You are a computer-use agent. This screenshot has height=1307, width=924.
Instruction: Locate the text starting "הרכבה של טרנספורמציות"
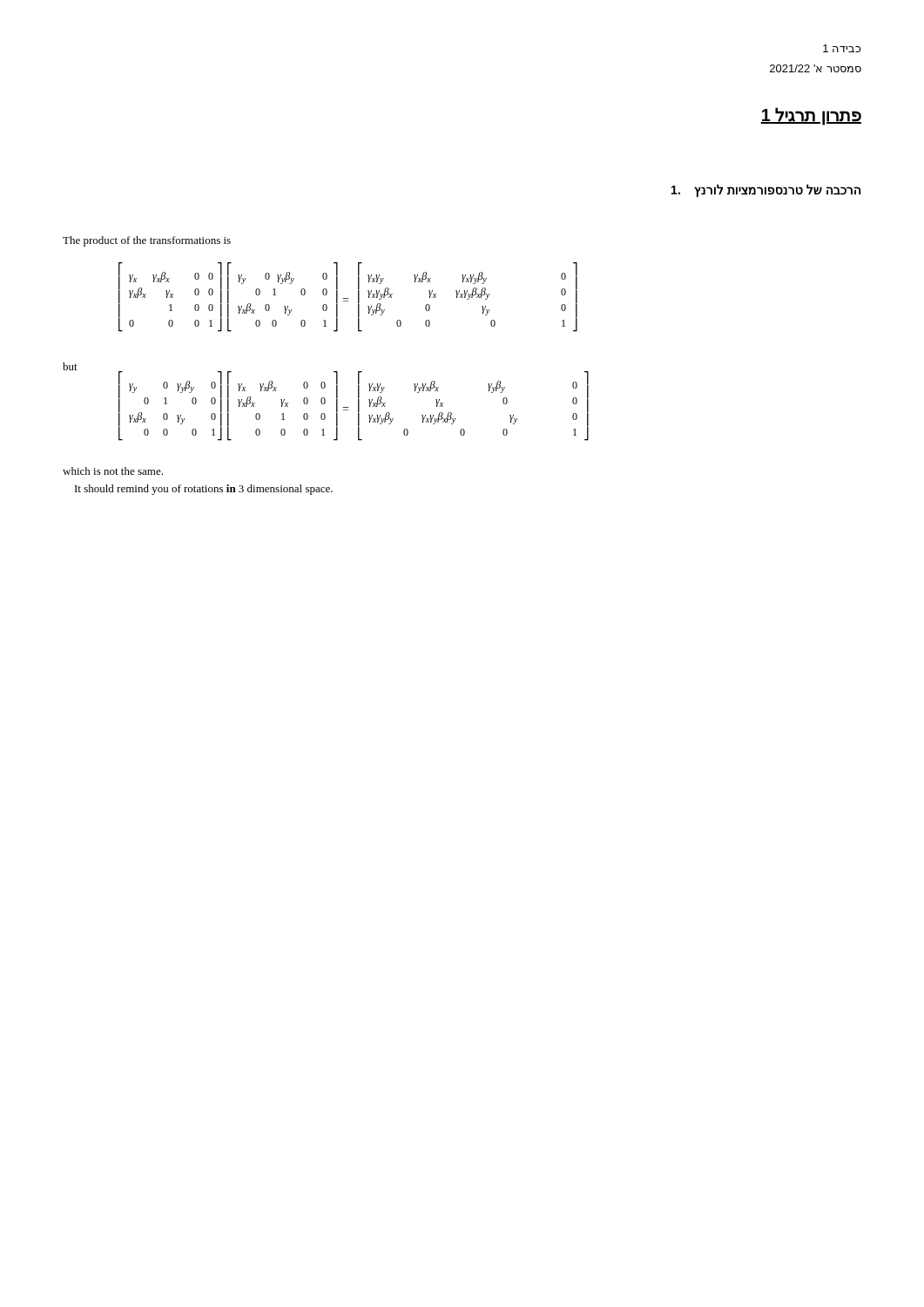(x=766, y=190)
